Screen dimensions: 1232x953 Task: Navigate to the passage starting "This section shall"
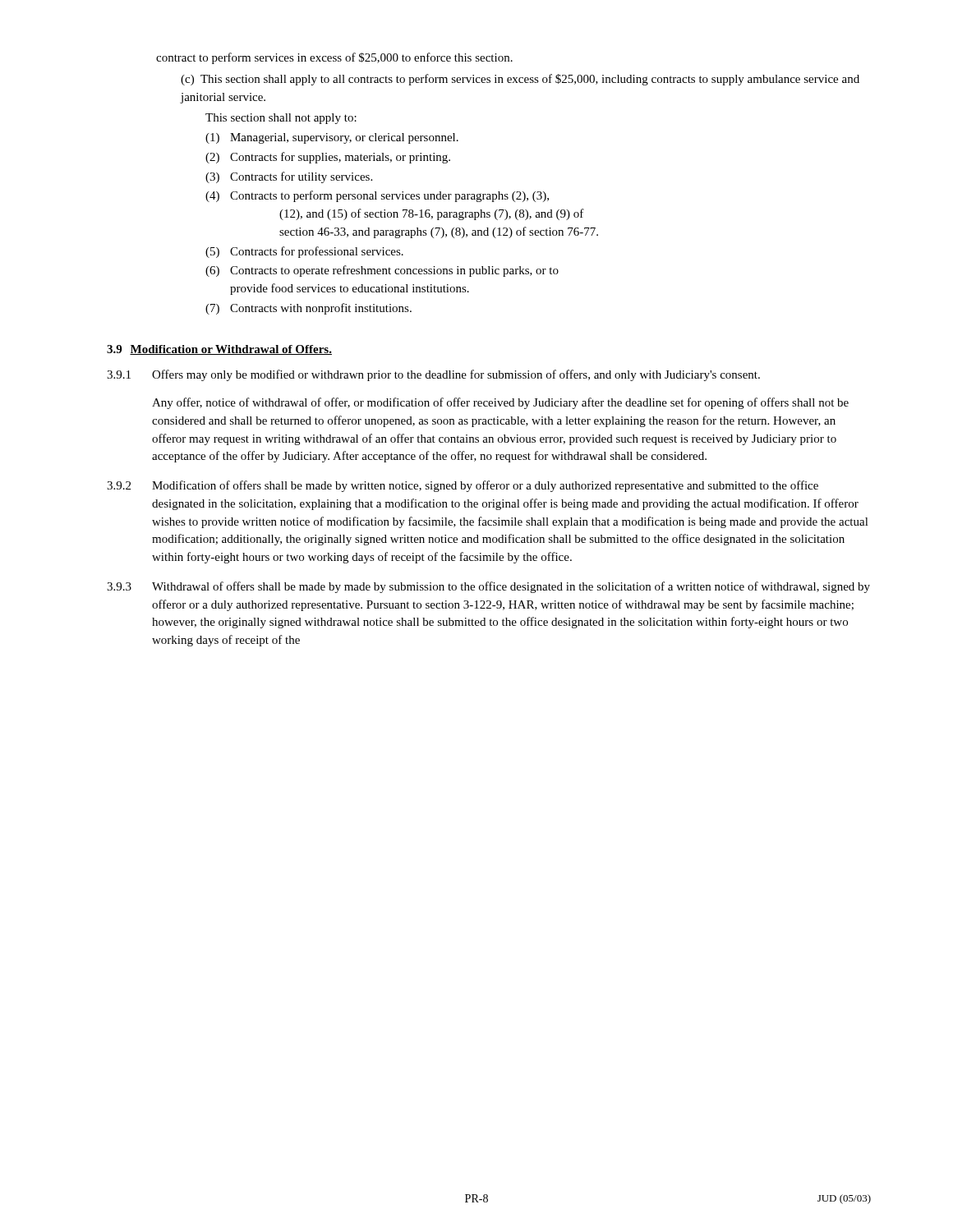(281, 119)
